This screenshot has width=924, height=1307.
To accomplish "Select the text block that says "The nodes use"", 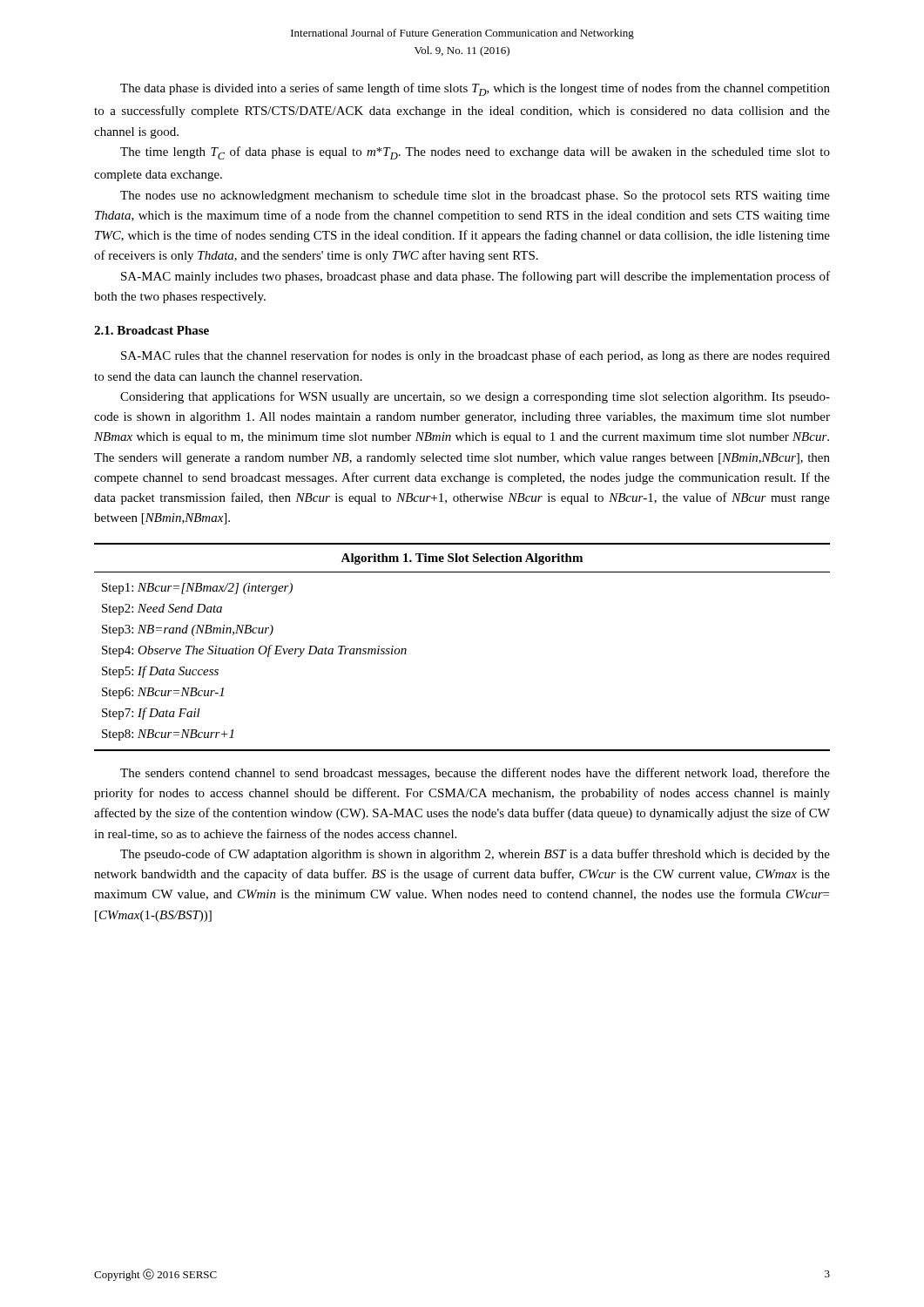I will 462,226.
